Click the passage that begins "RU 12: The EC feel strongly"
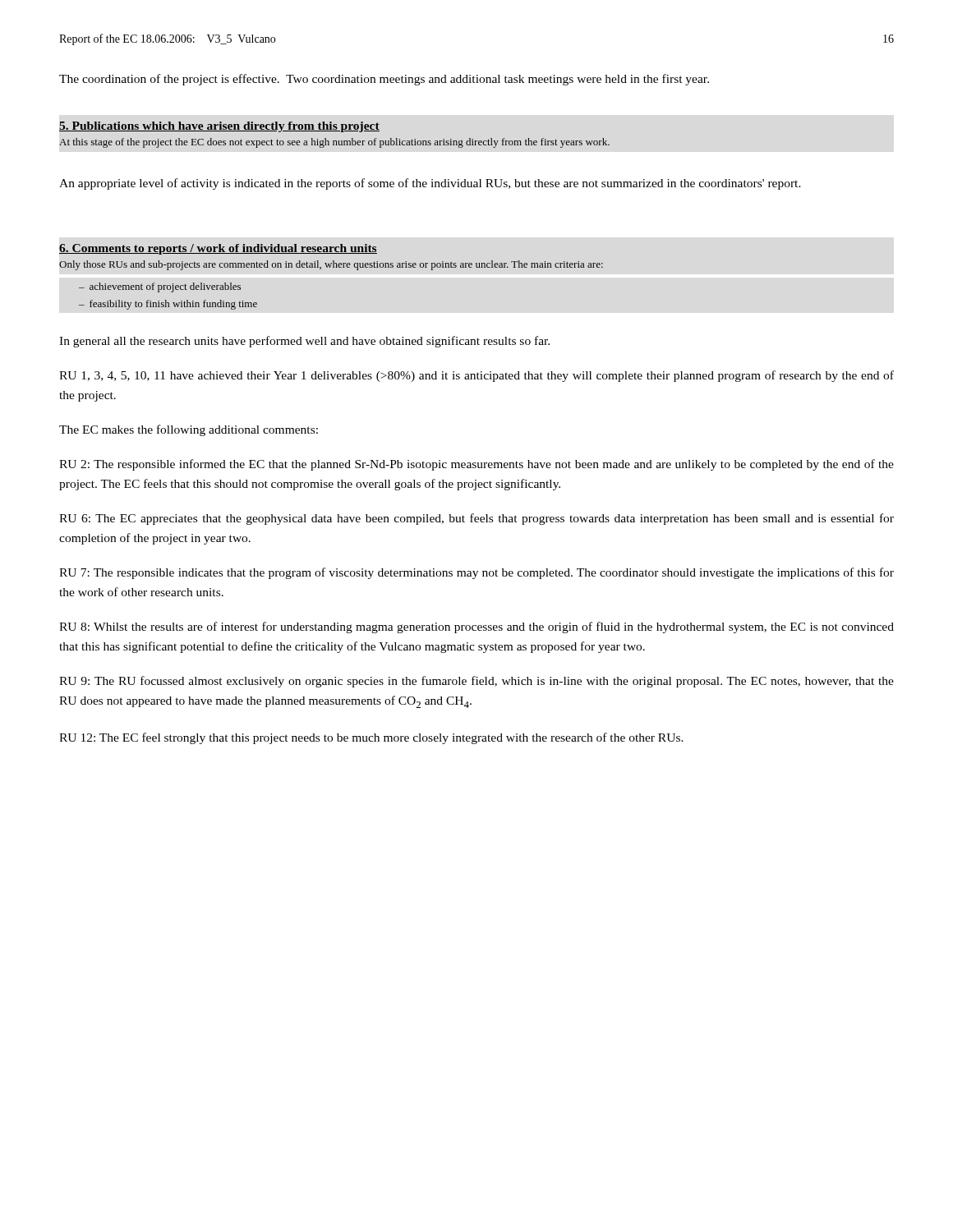 tap(371, 737)
